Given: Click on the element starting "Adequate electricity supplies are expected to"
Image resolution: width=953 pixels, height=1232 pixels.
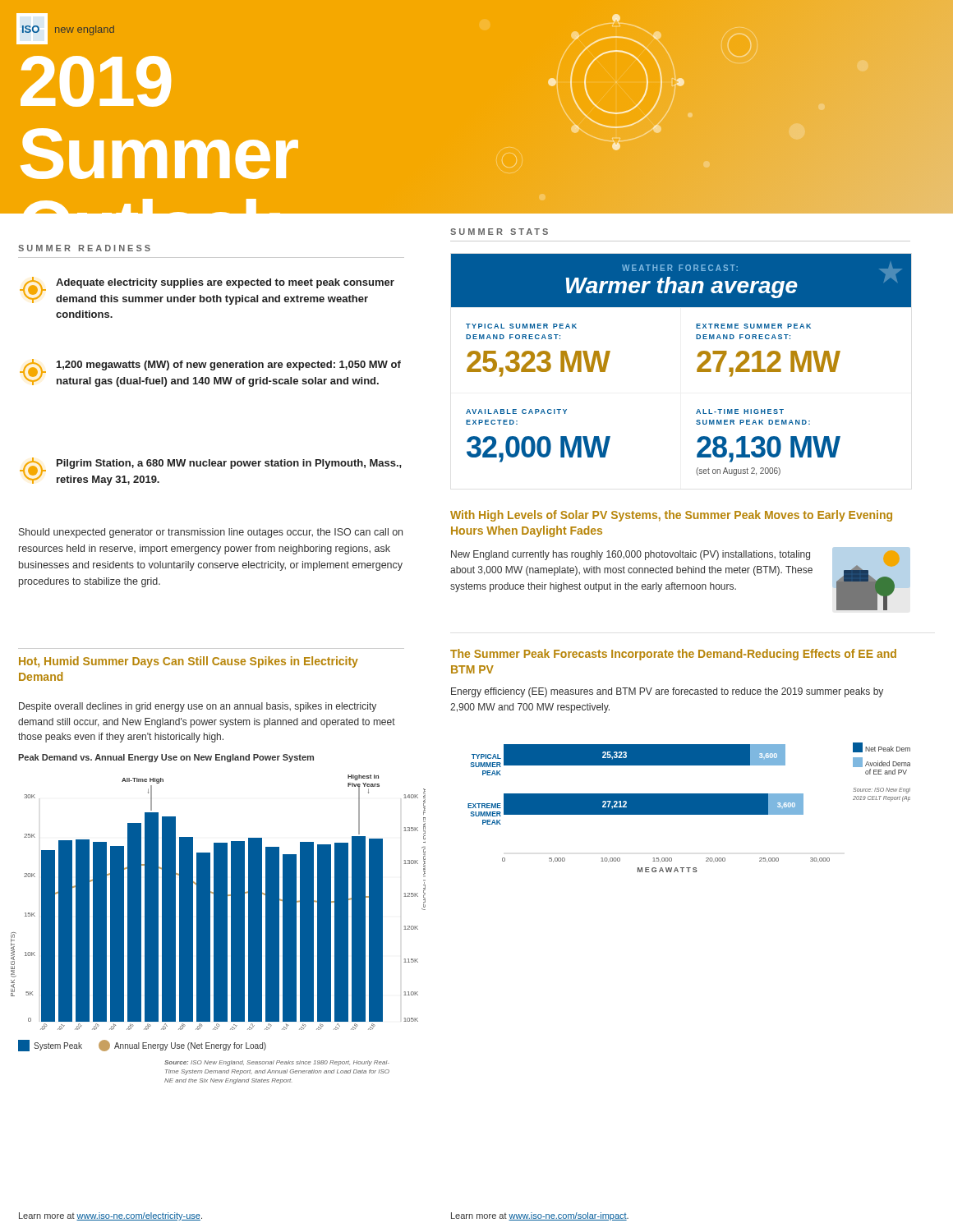Looking at the screenshot, I should (211, 298).
